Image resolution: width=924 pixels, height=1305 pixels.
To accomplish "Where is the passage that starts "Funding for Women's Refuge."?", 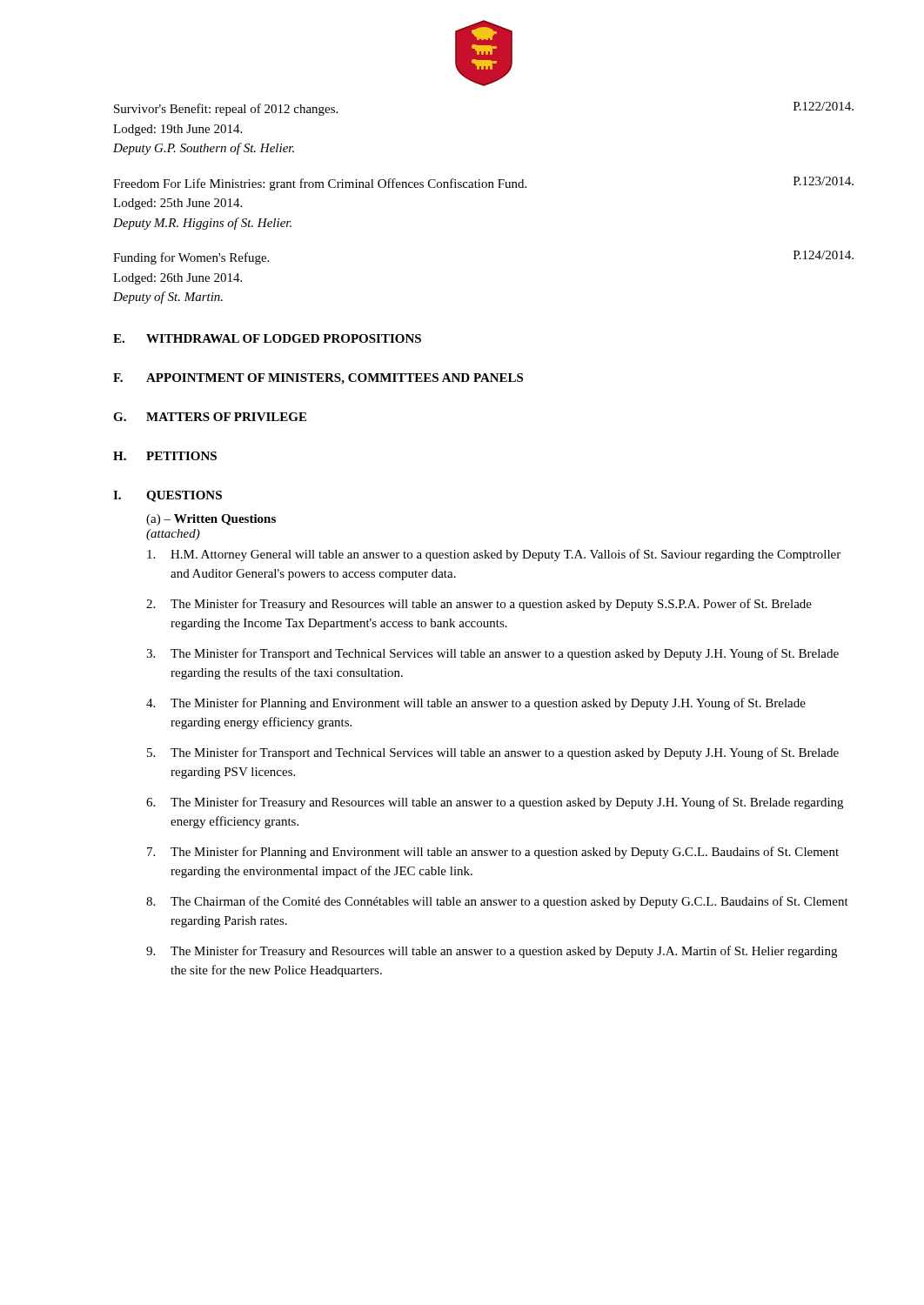I will coord(192,277).
